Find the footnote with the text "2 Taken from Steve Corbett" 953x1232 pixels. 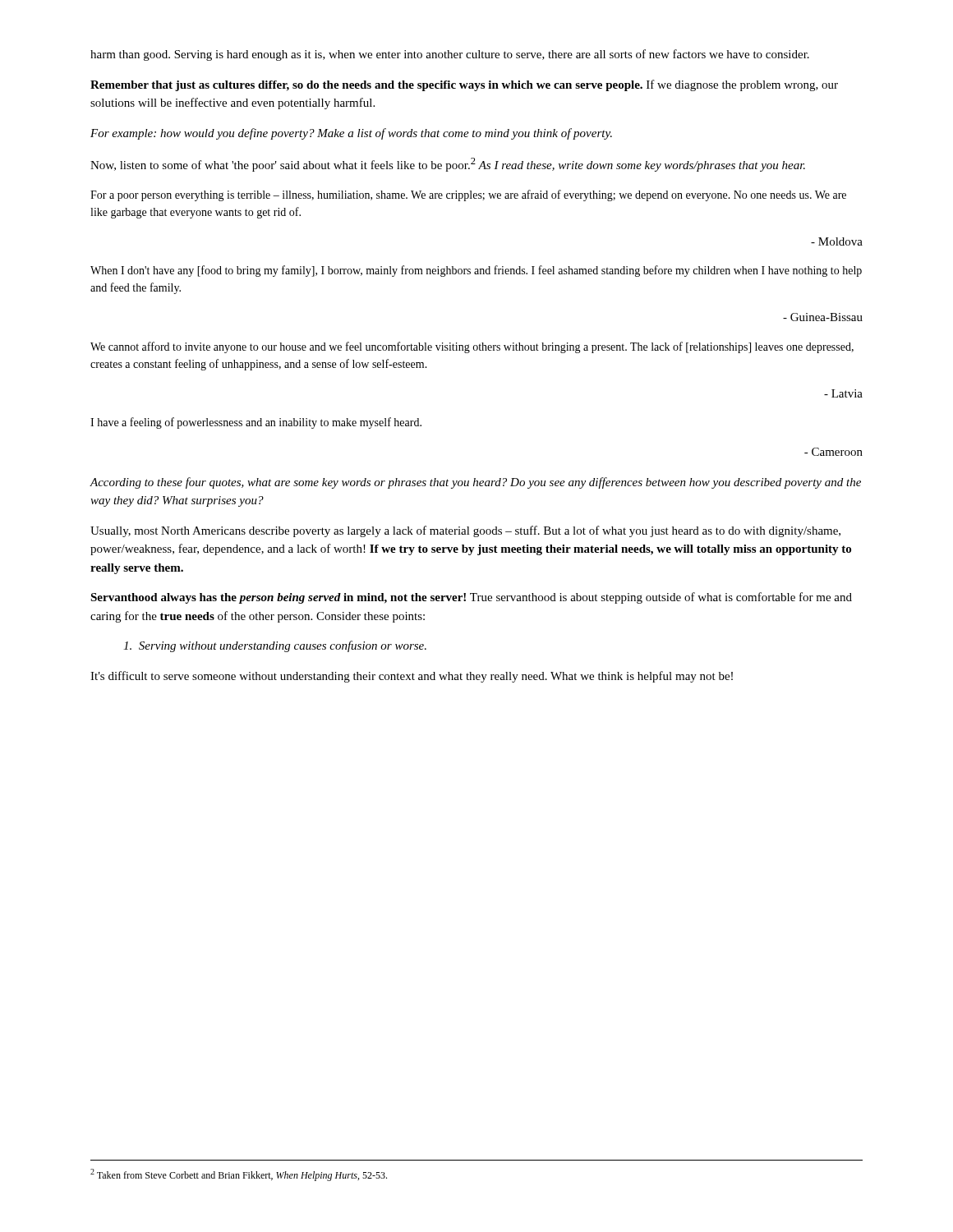(x=239, y=1175)
